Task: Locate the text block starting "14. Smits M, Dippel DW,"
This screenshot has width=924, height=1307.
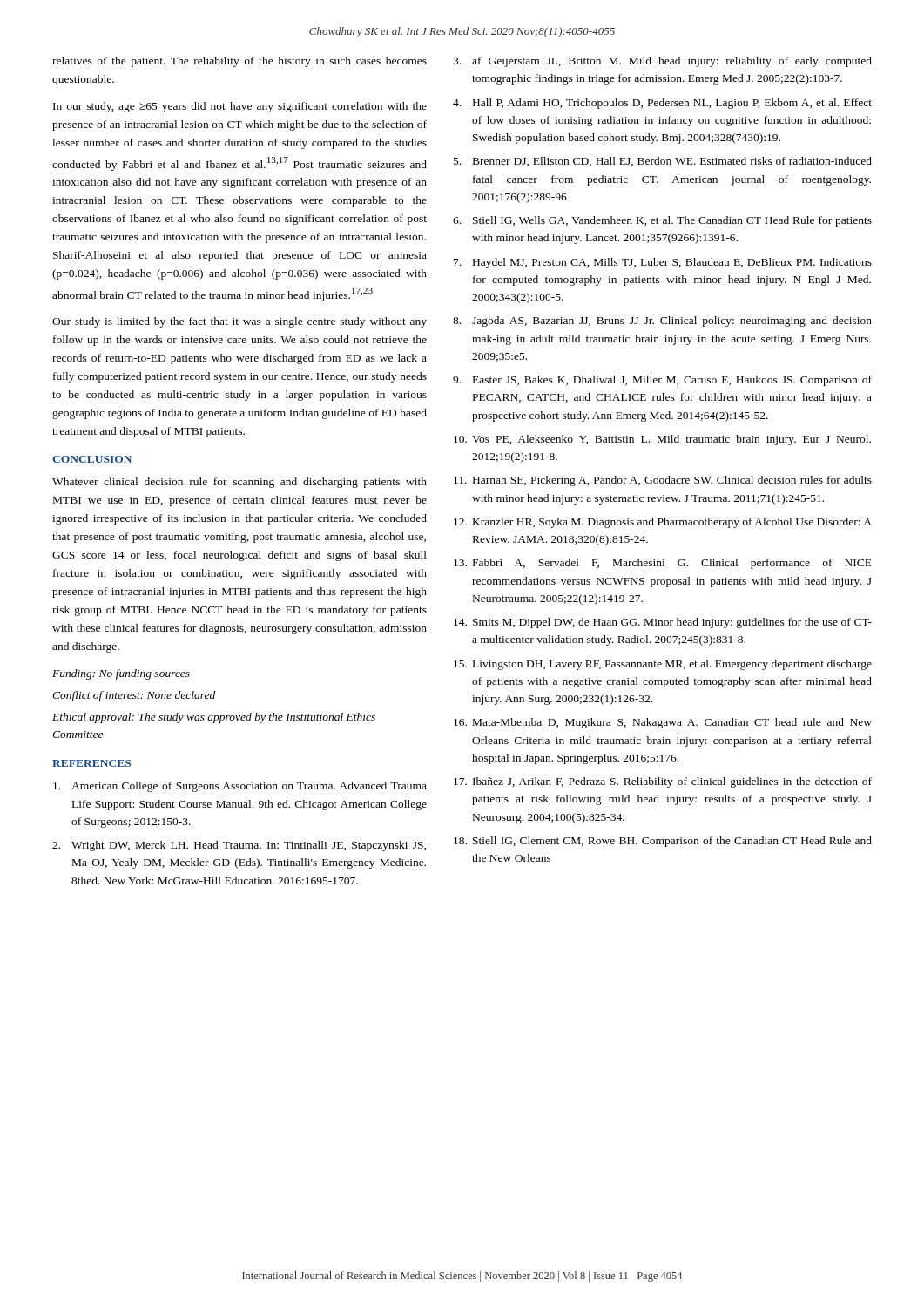Action: [x=662, y=631]
